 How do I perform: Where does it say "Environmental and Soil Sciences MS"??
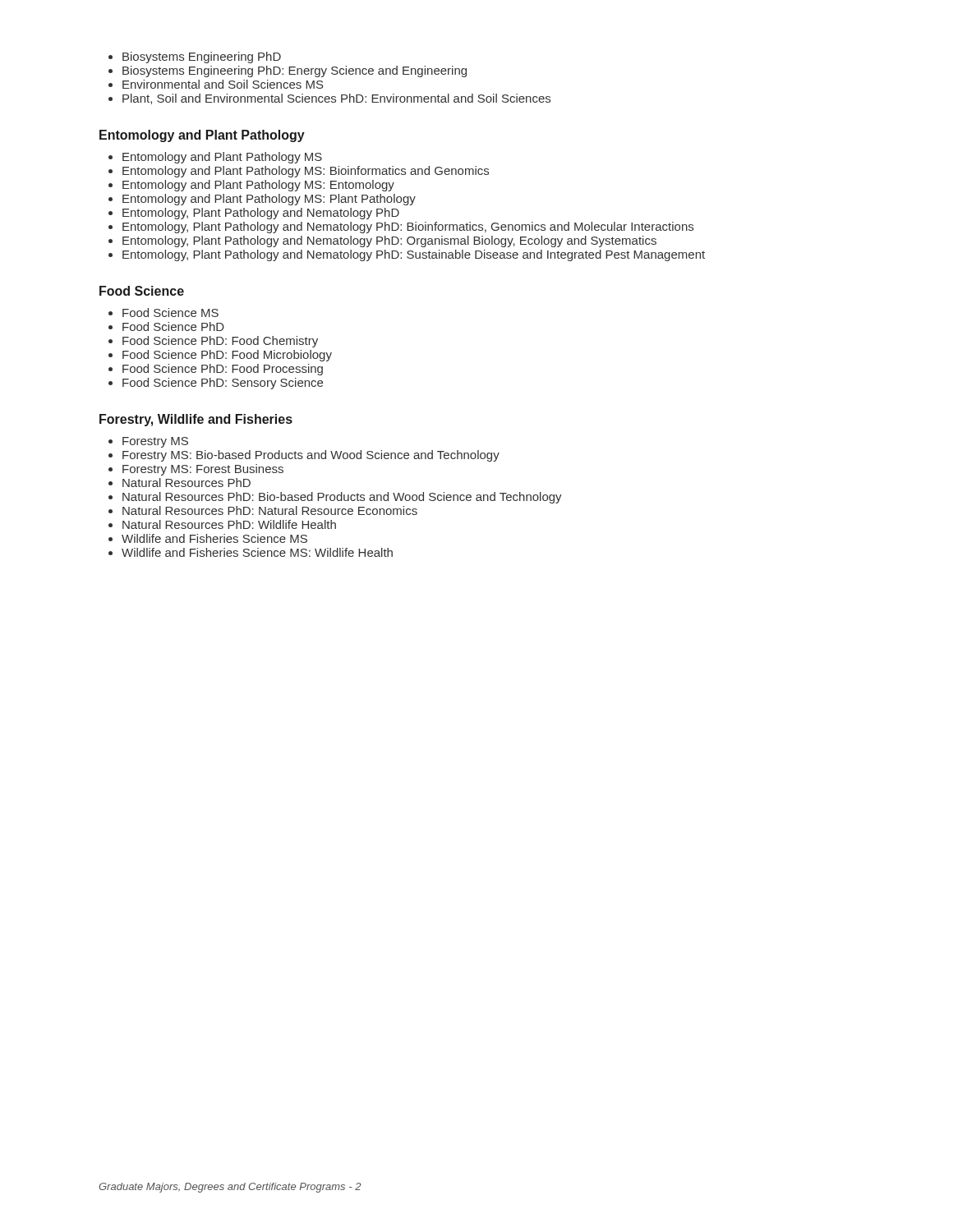[x=223, y=84]
